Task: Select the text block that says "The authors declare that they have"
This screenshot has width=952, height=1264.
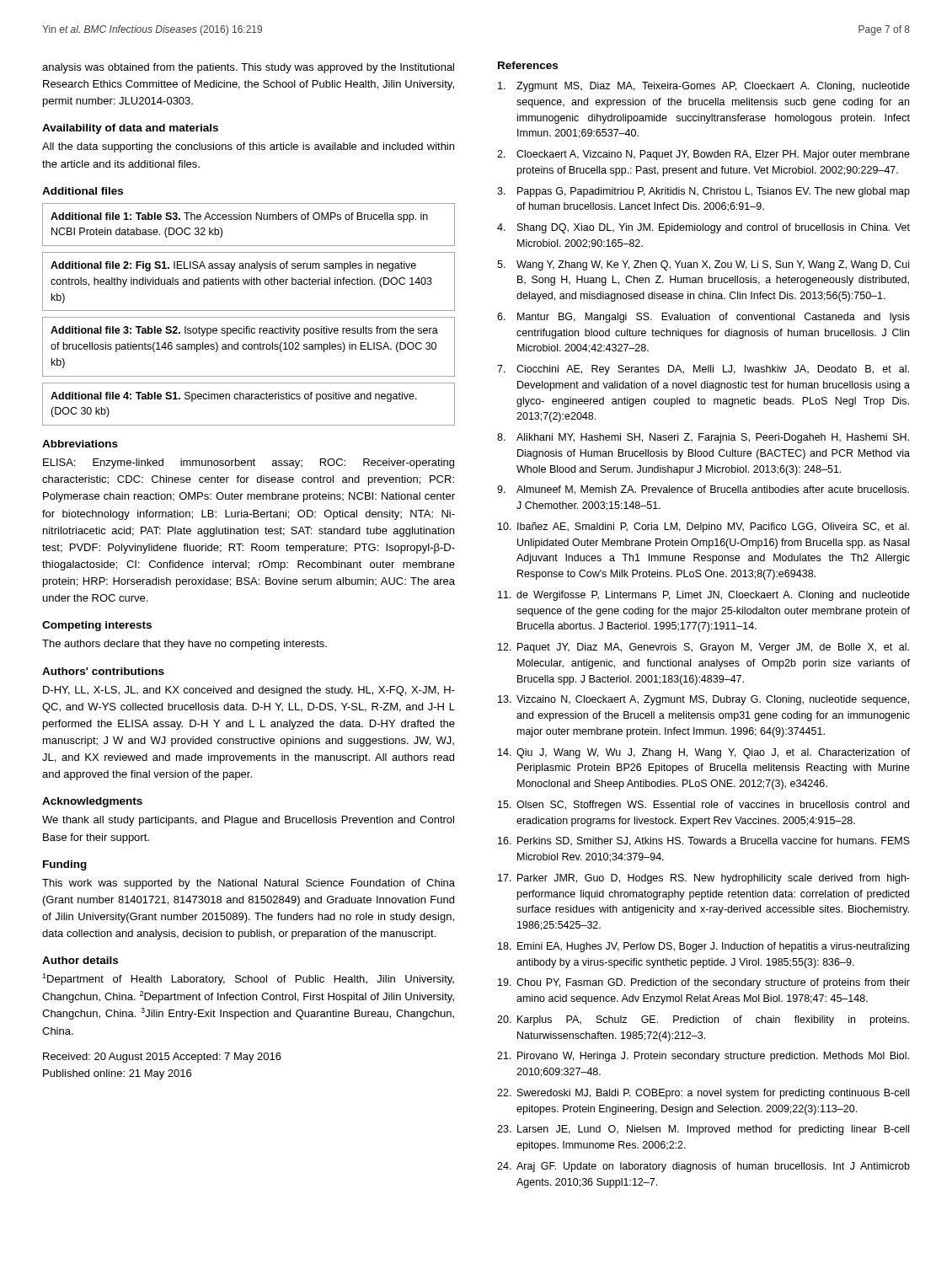Action: (185, 644)
